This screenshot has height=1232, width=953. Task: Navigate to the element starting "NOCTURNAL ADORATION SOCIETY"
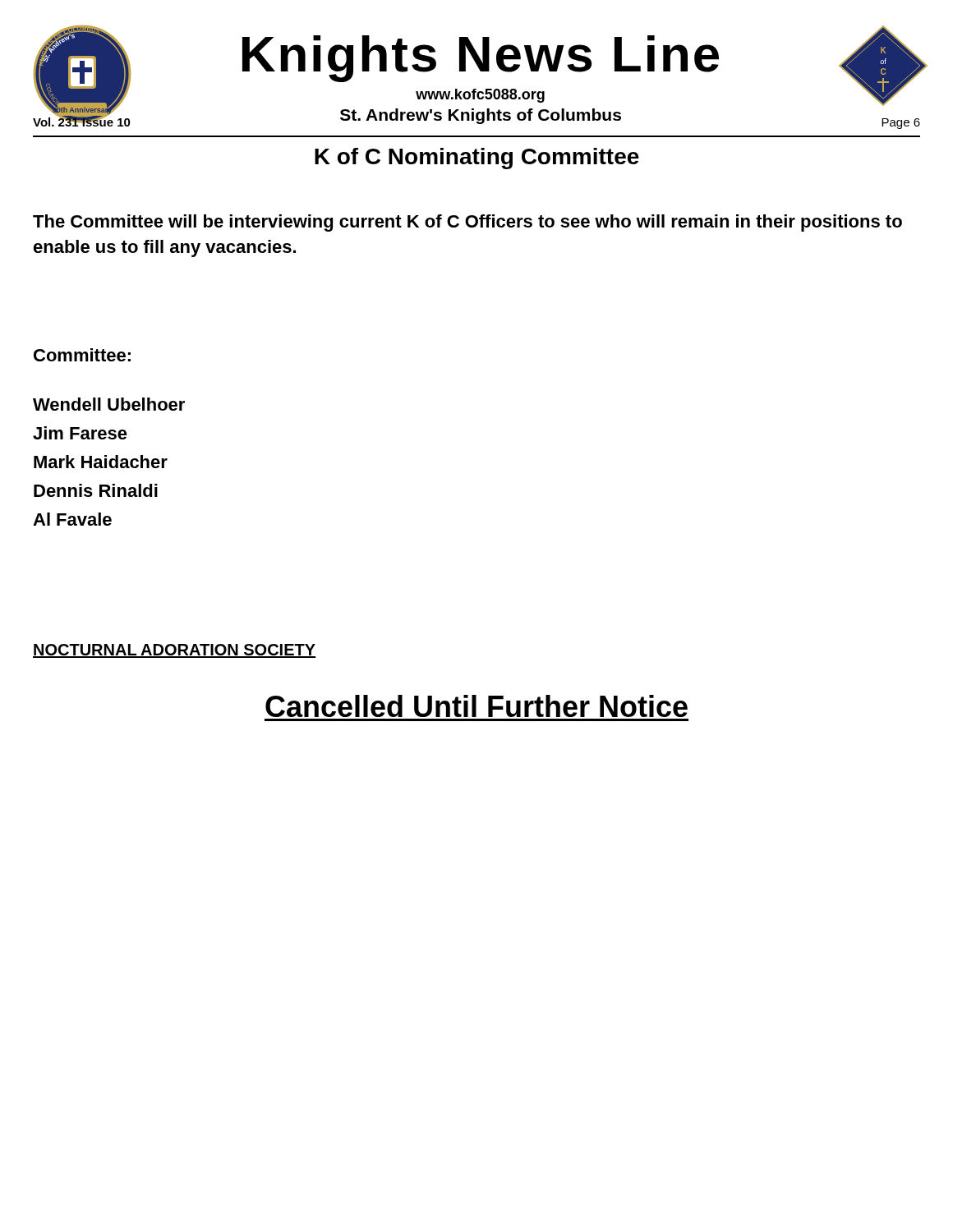174,650
